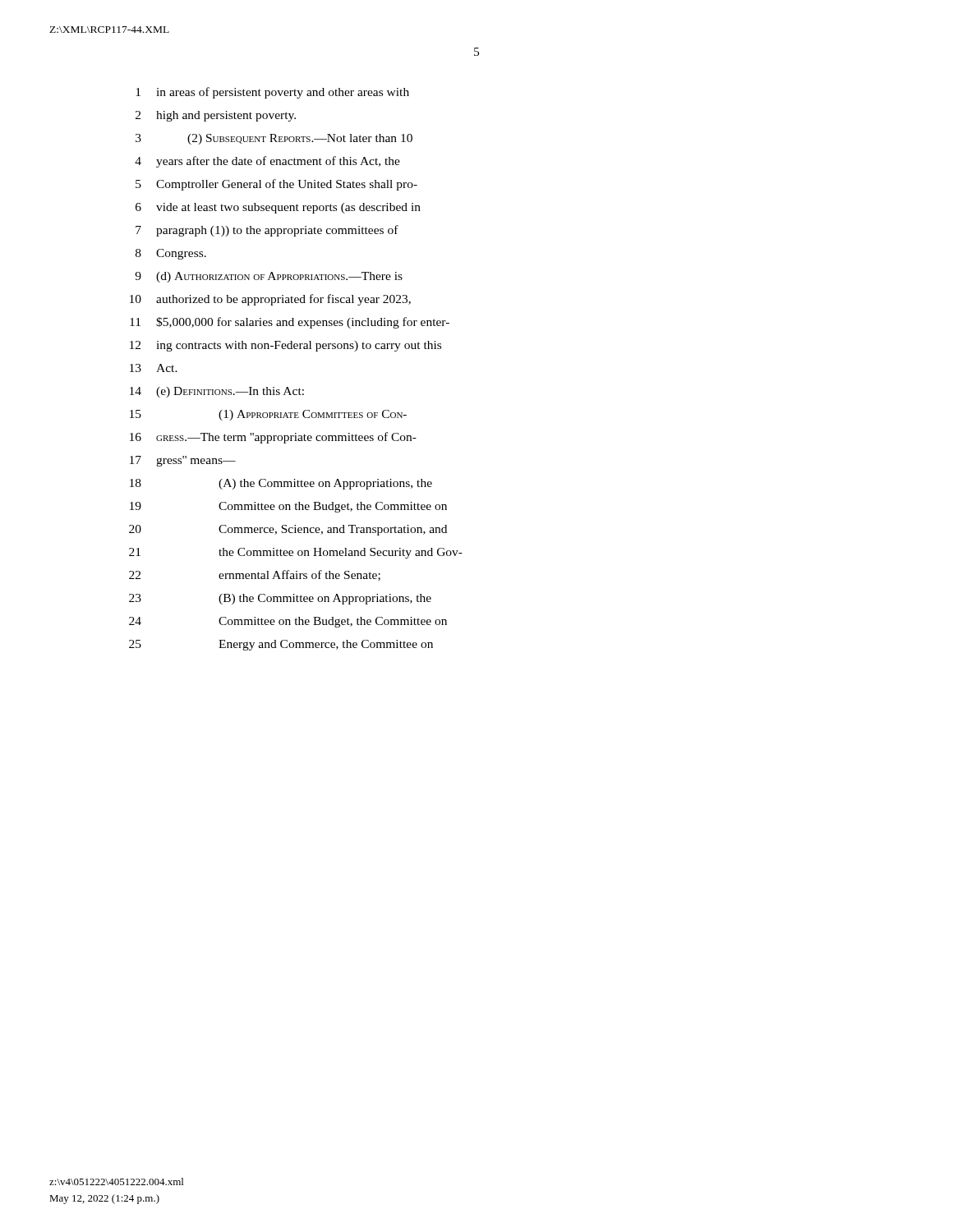Click on the list item that reads "7 paragraph (1)) to the"
The width and height of the screenshot is (953, 1232).
coord(267,231)
